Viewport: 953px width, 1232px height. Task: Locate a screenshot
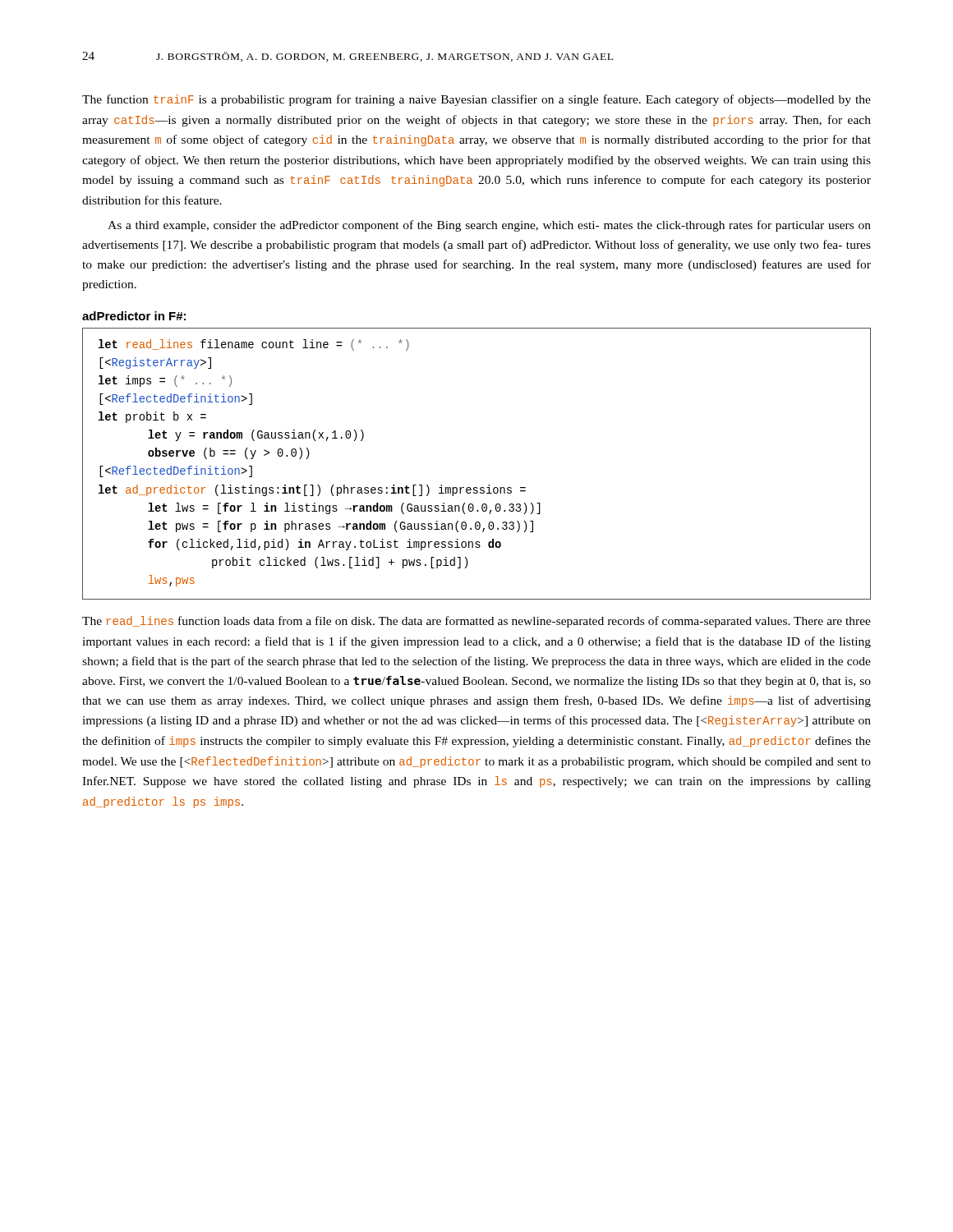click(x=476, y=464)
